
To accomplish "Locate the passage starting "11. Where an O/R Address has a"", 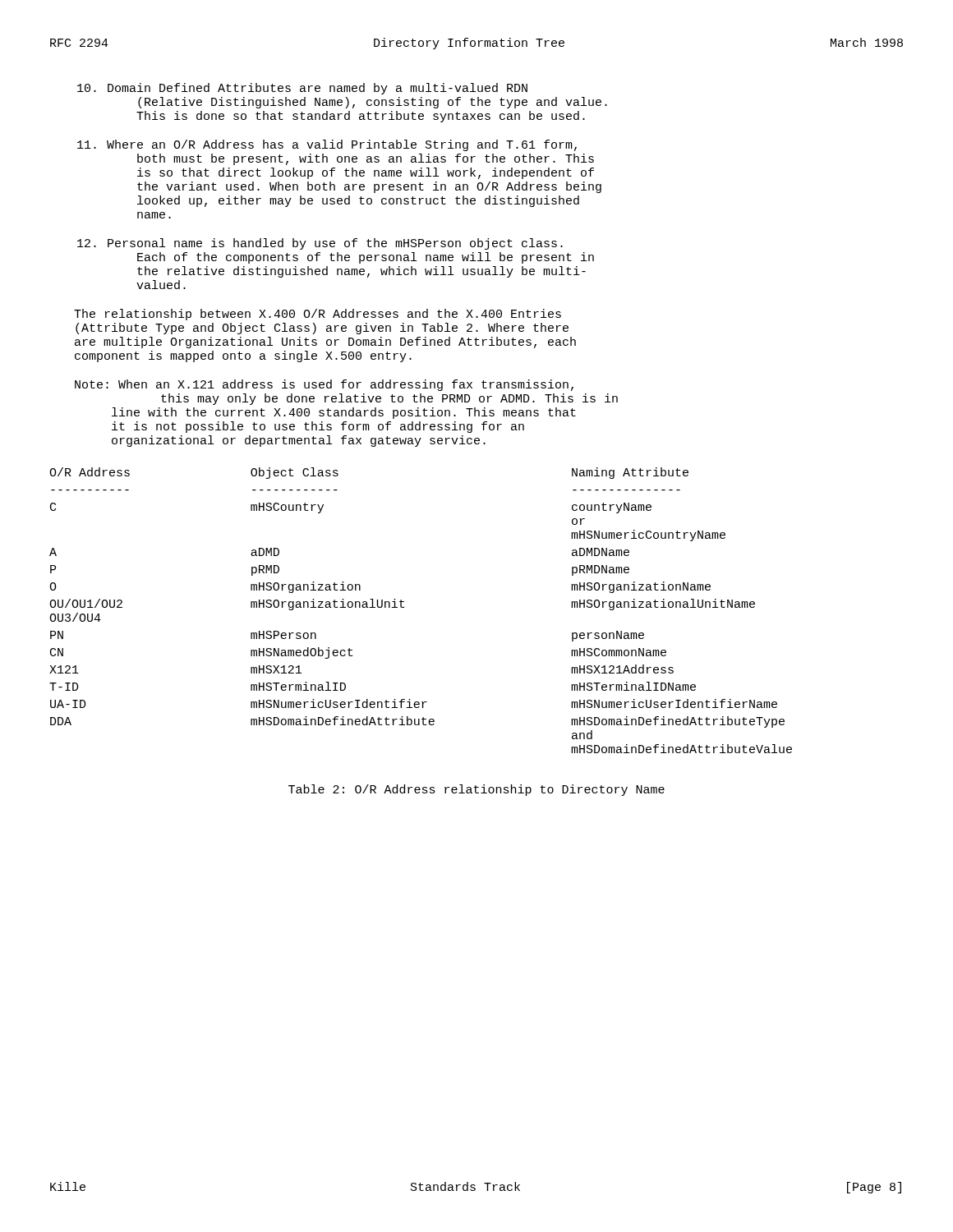I will click(476, 181).
